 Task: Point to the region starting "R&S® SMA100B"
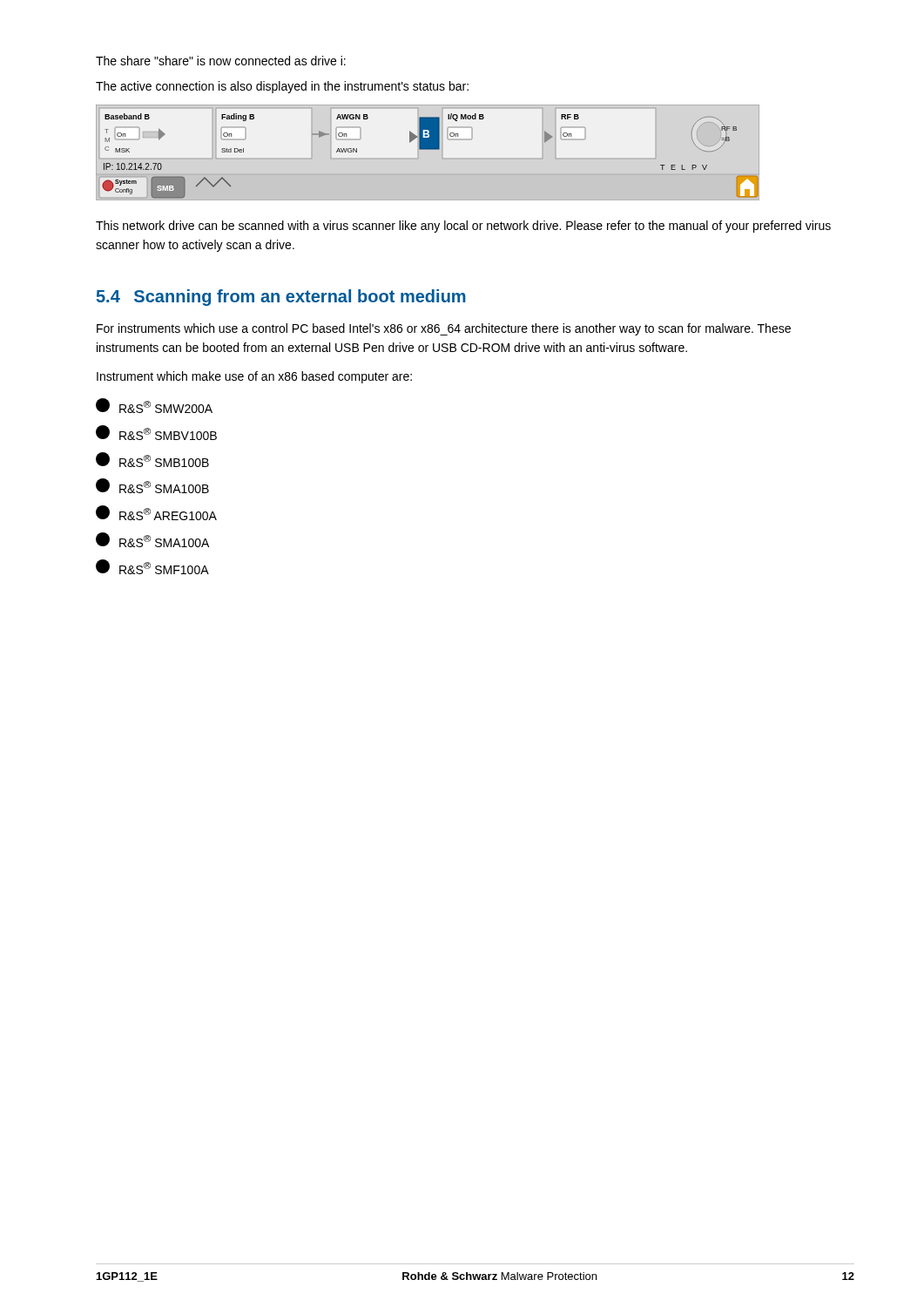153,488
